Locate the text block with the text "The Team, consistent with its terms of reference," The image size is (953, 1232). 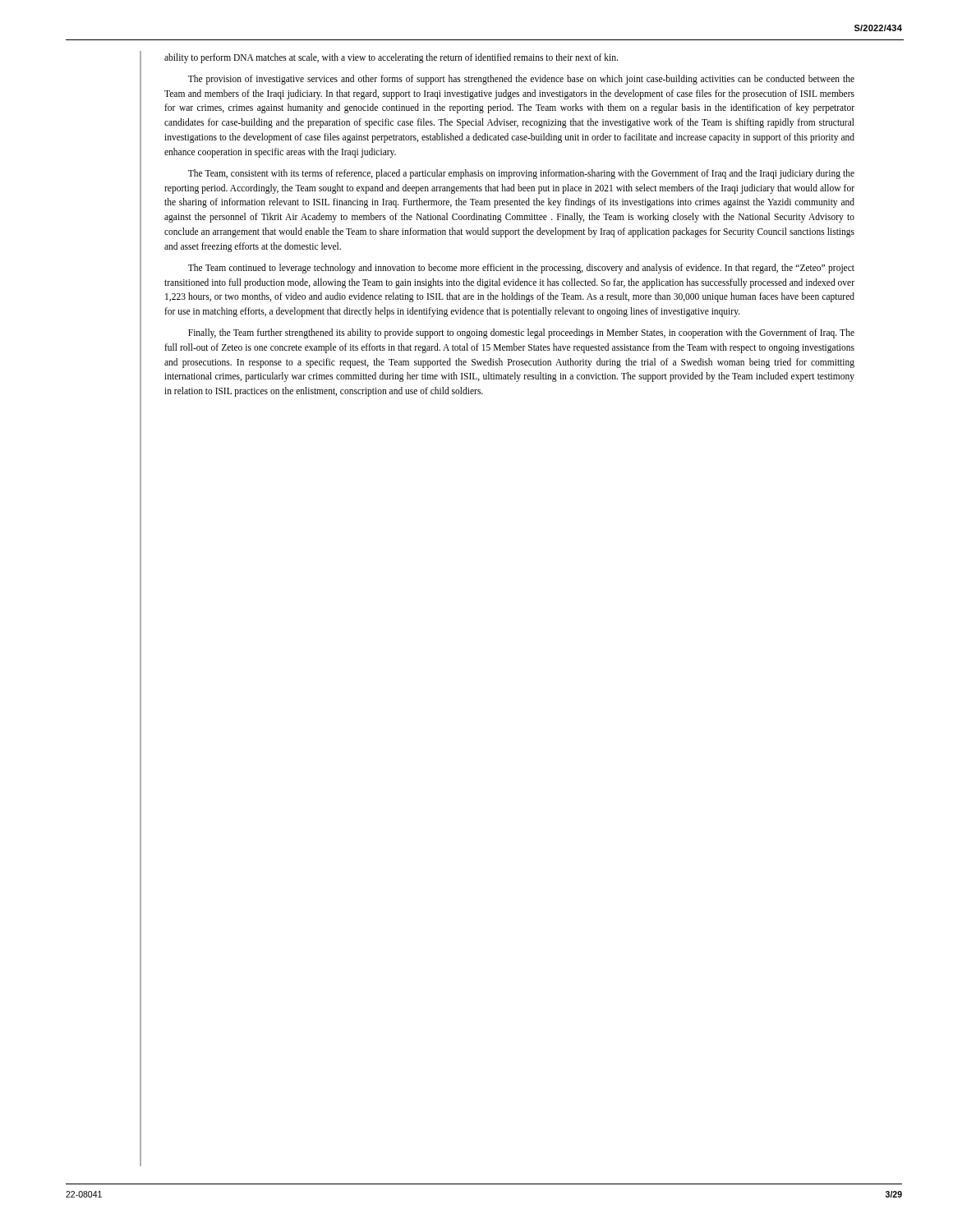pos(509,210)
